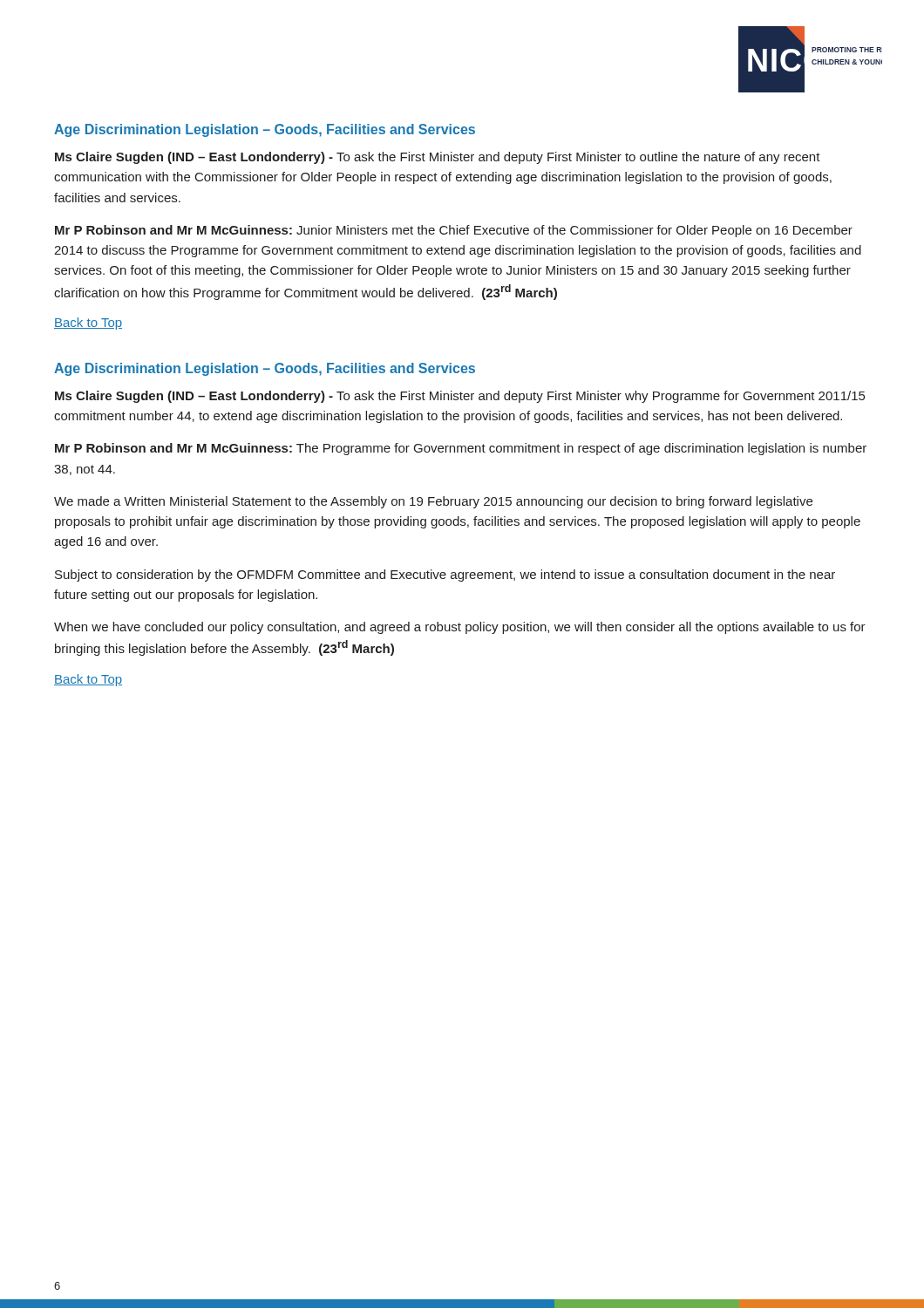This screenshot has width=924, height=1308.
Task: Locate the element starting "We made a Written"
Action: pos(457,521)
